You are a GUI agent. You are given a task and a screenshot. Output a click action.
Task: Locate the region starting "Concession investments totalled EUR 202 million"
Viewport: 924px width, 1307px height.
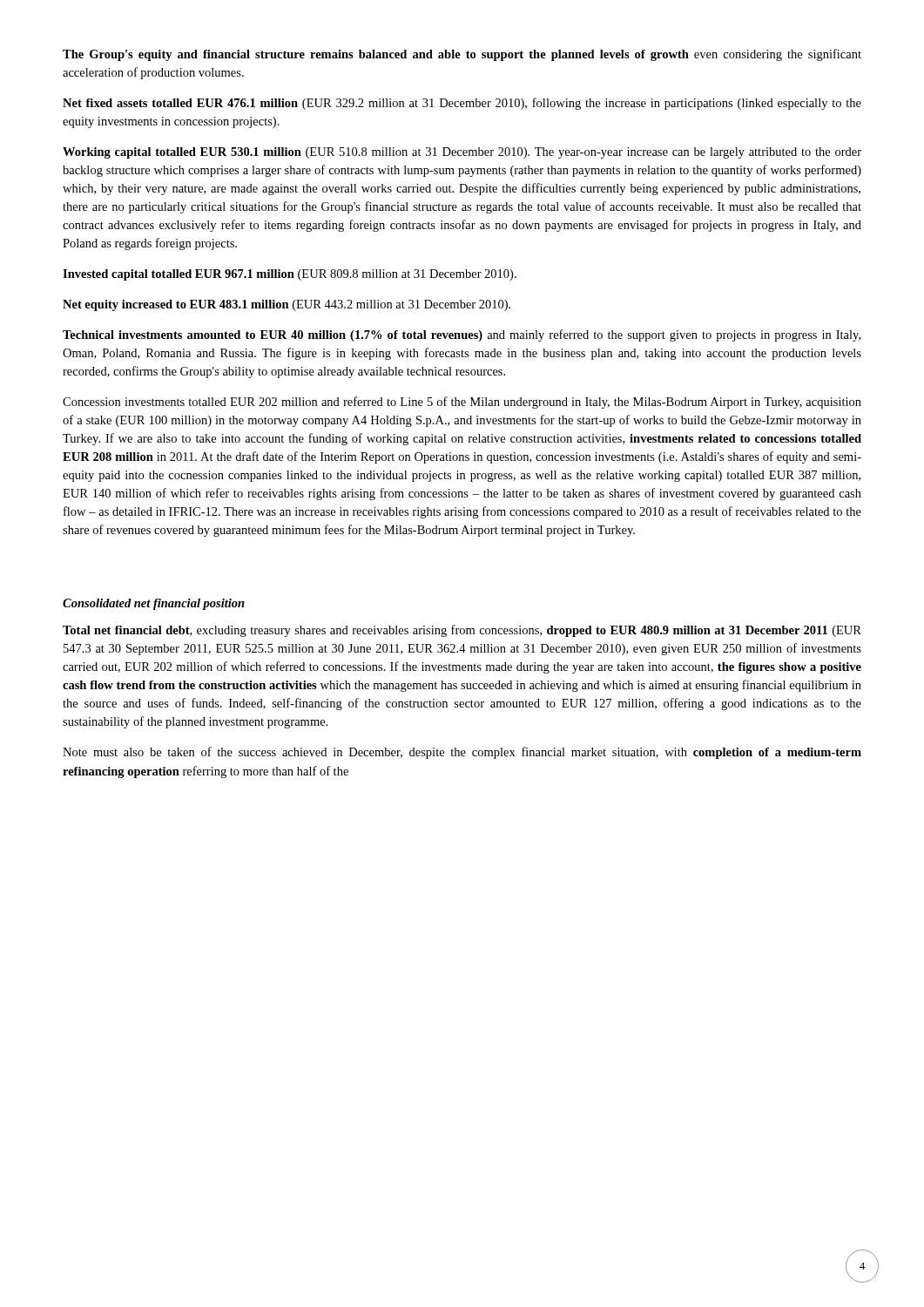pyautogui.click(x=462, y=466)
